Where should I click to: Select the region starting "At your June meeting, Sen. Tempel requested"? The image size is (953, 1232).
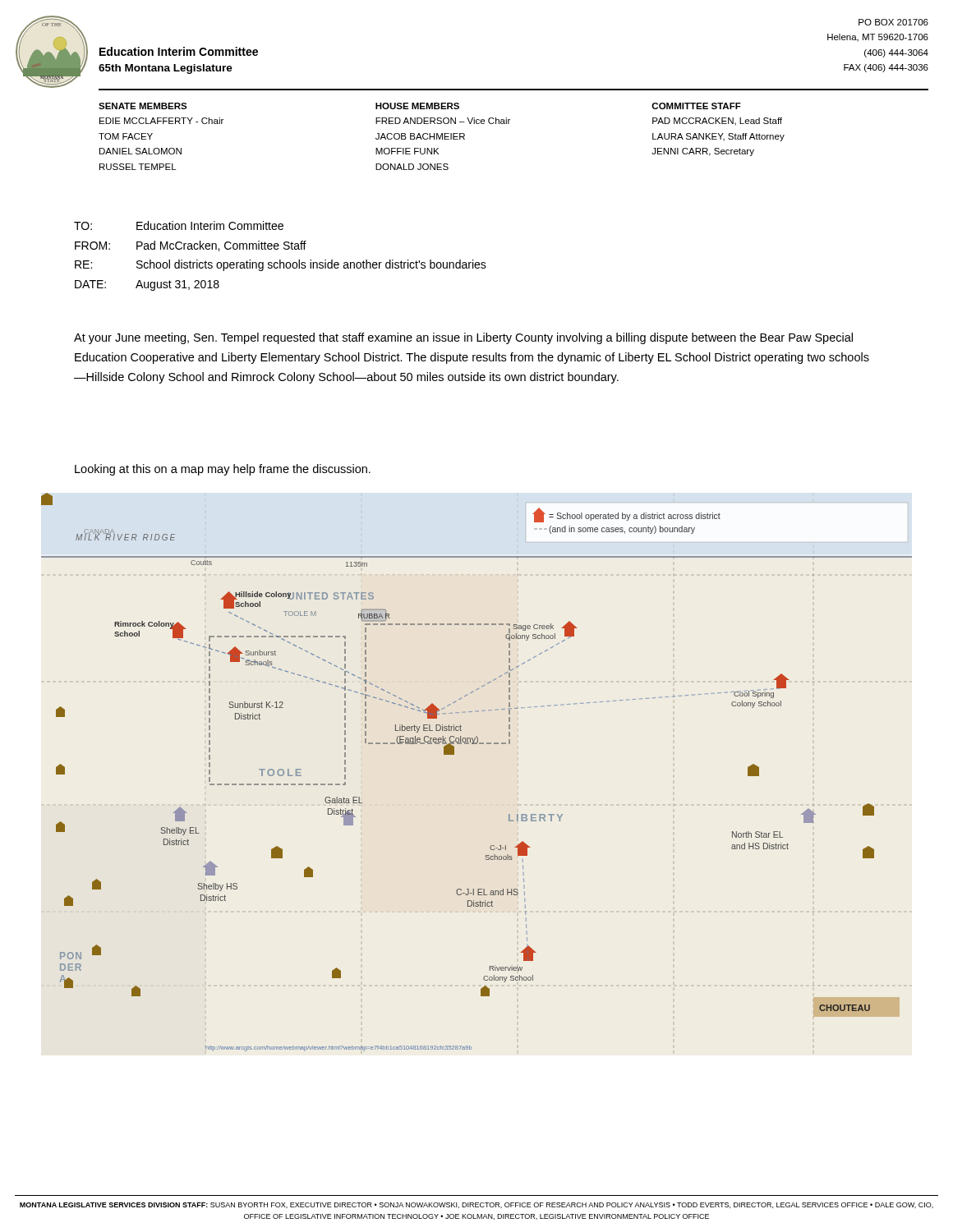[x=472, y=357]
